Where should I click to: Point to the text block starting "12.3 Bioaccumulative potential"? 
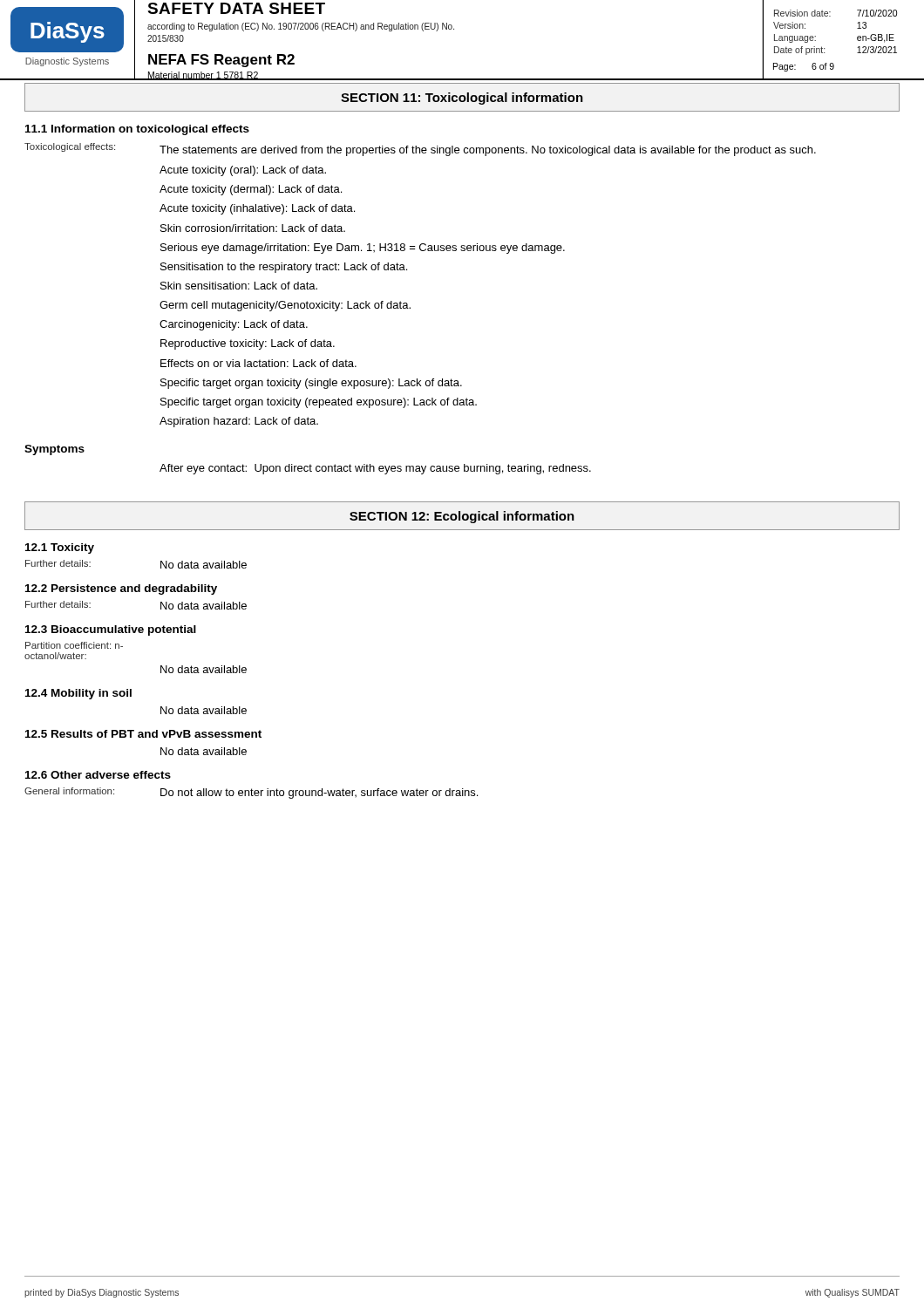[x=110, y=629]
